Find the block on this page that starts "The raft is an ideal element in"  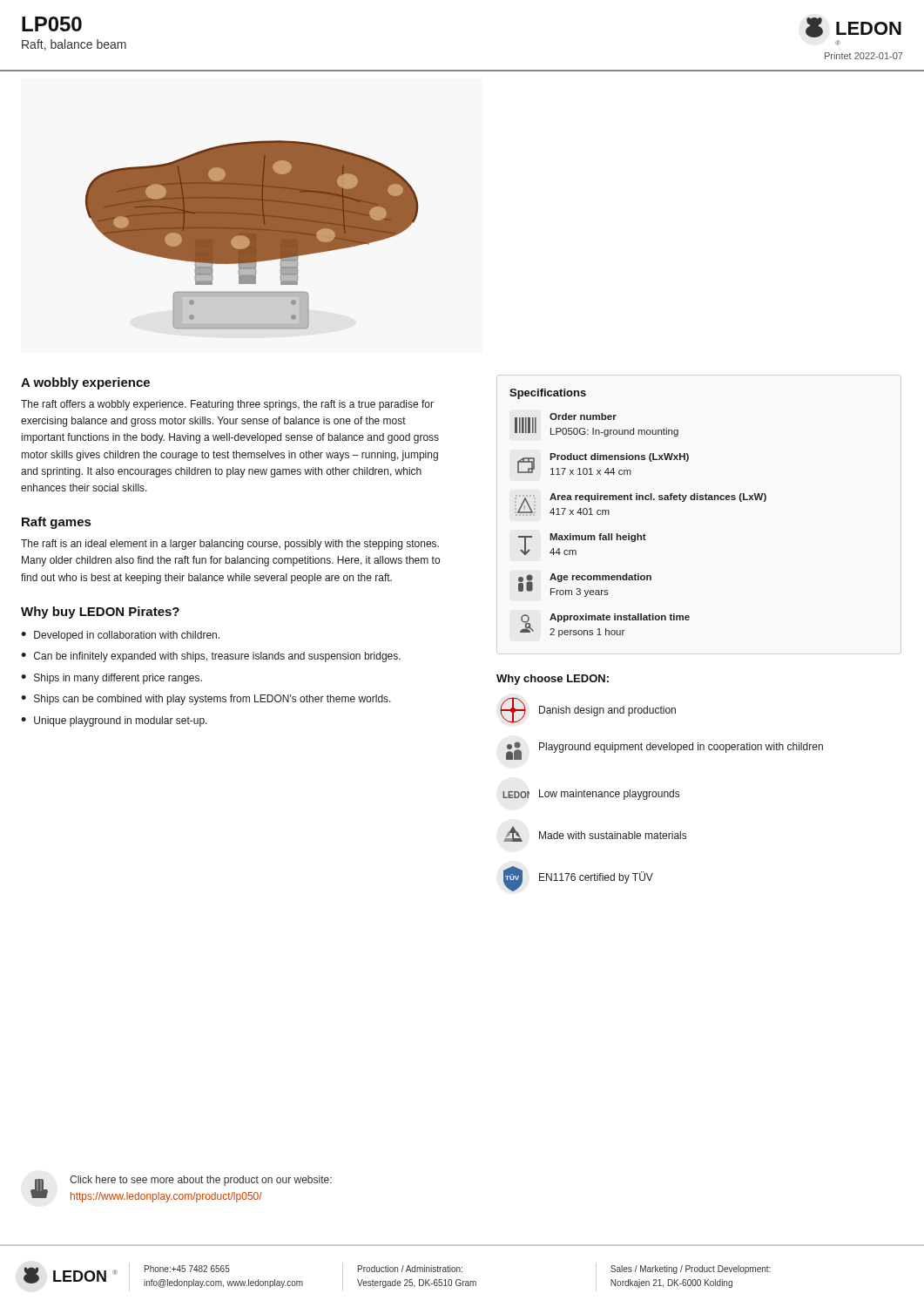pyautogui.click(x=231, y=561)
